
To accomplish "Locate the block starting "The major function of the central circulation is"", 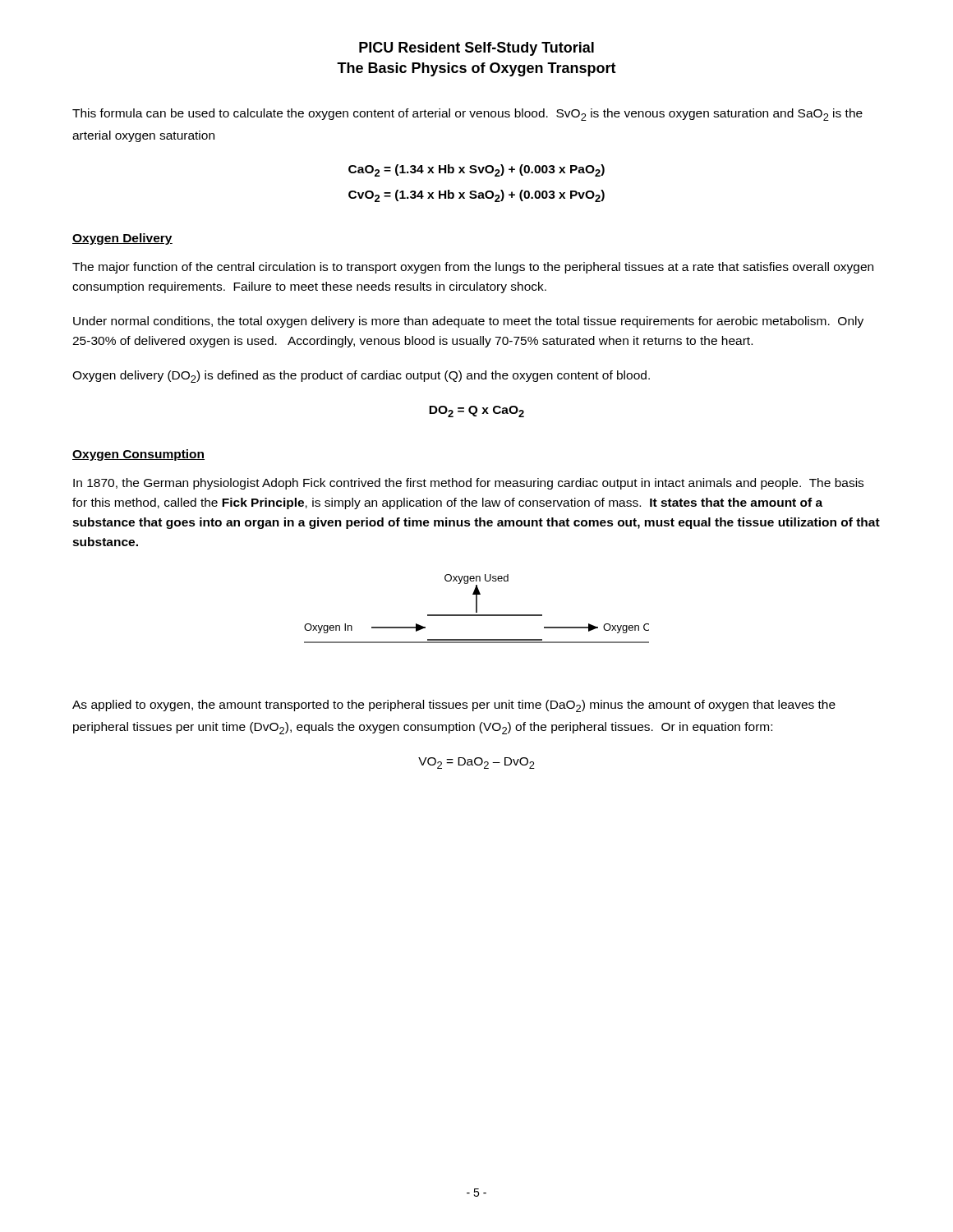I will 473,277.
